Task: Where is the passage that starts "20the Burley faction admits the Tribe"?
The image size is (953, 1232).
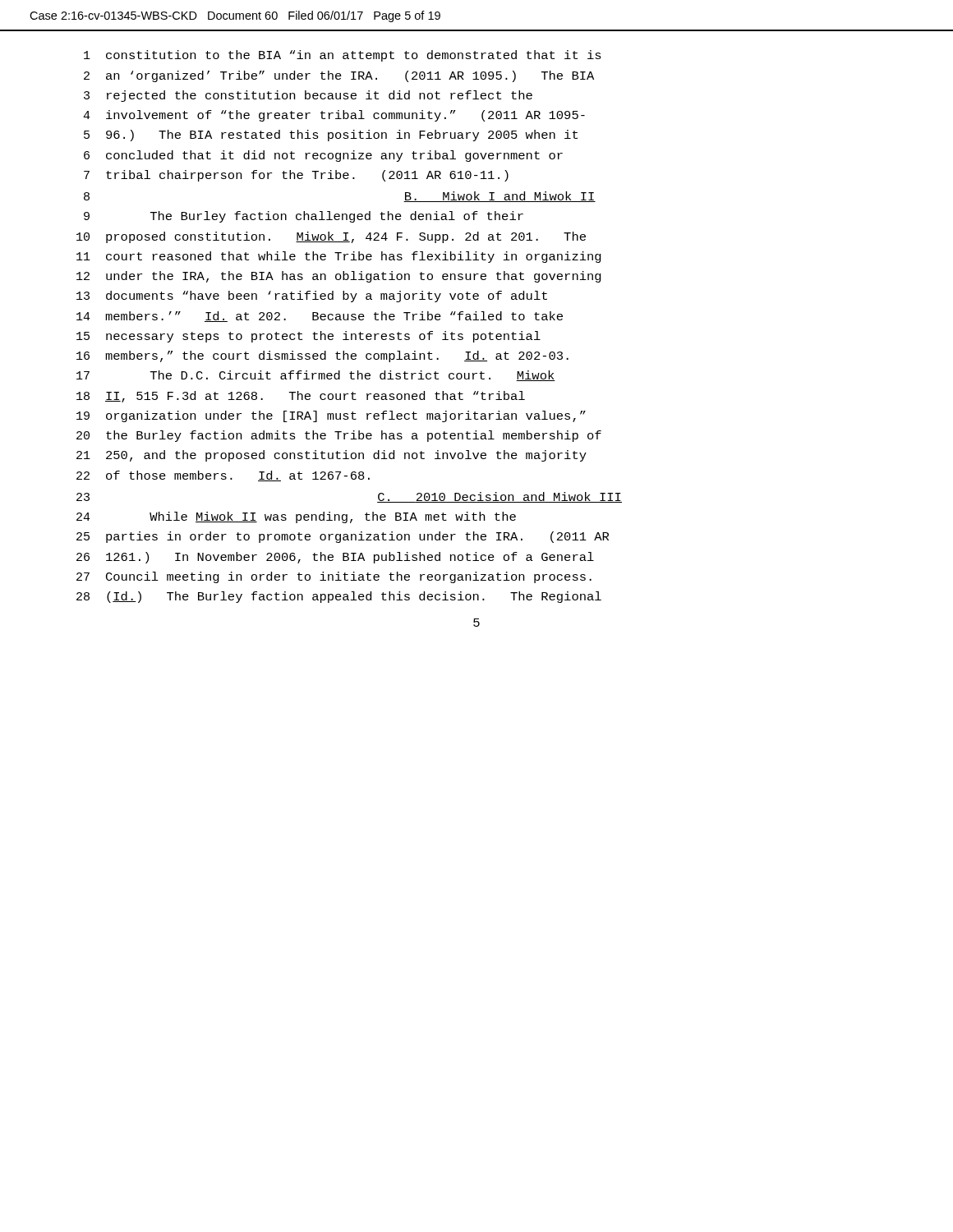Action: [476, 436]
